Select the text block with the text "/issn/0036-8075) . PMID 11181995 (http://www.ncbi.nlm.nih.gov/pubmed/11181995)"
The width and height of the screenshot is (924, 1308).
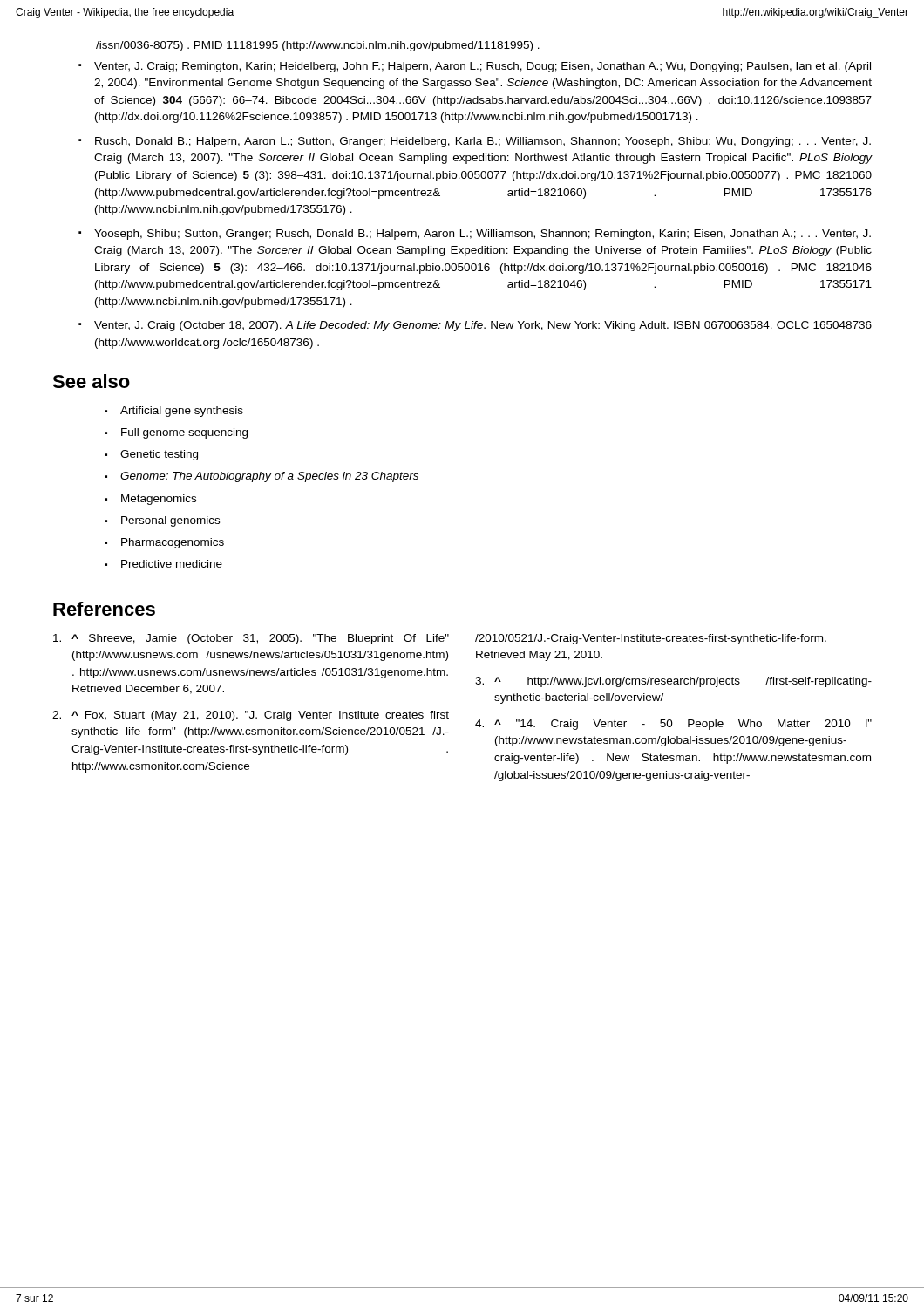click(318, 45)
